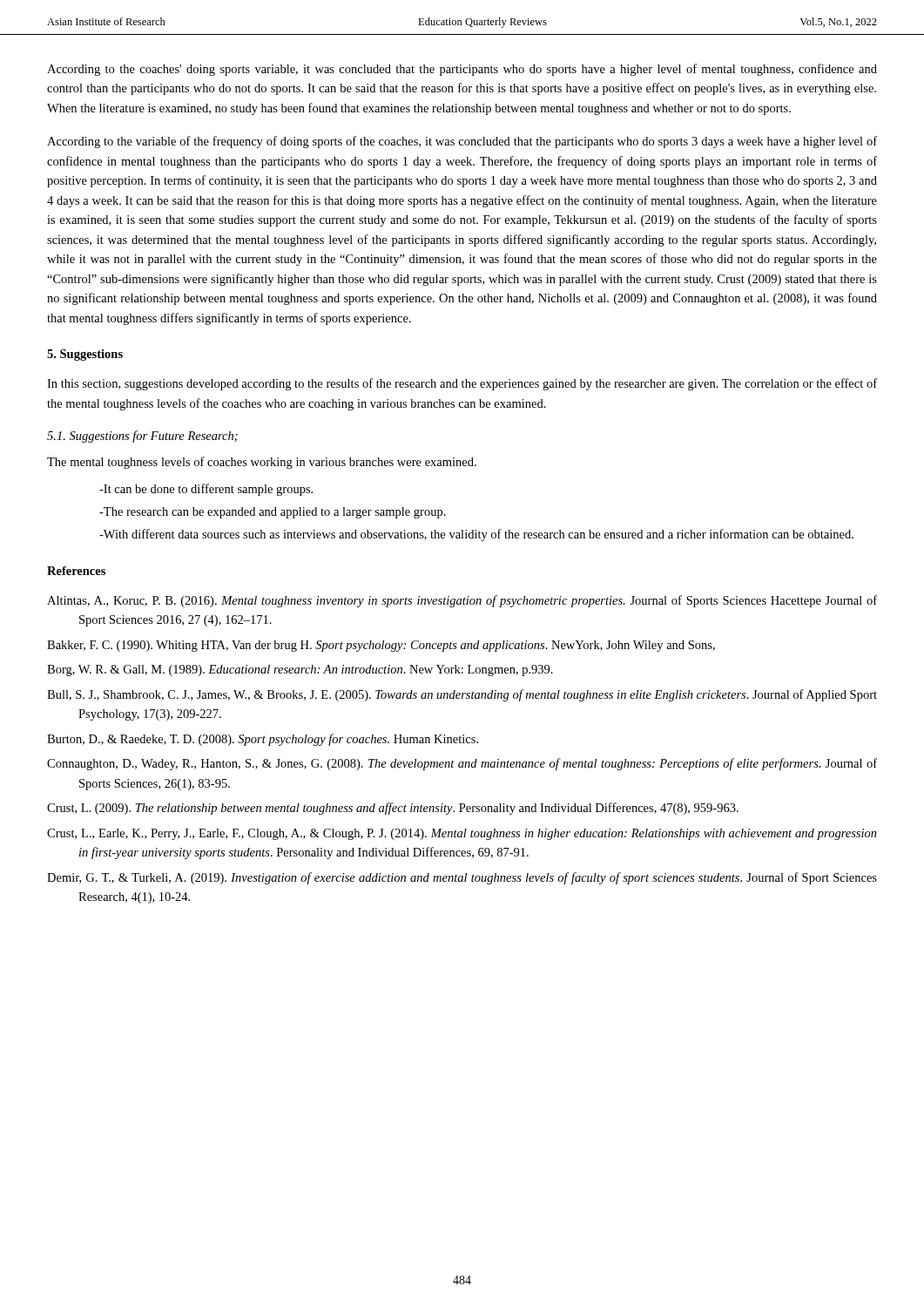Locate the block of text that opens with "- With different data"

point(462,535)
